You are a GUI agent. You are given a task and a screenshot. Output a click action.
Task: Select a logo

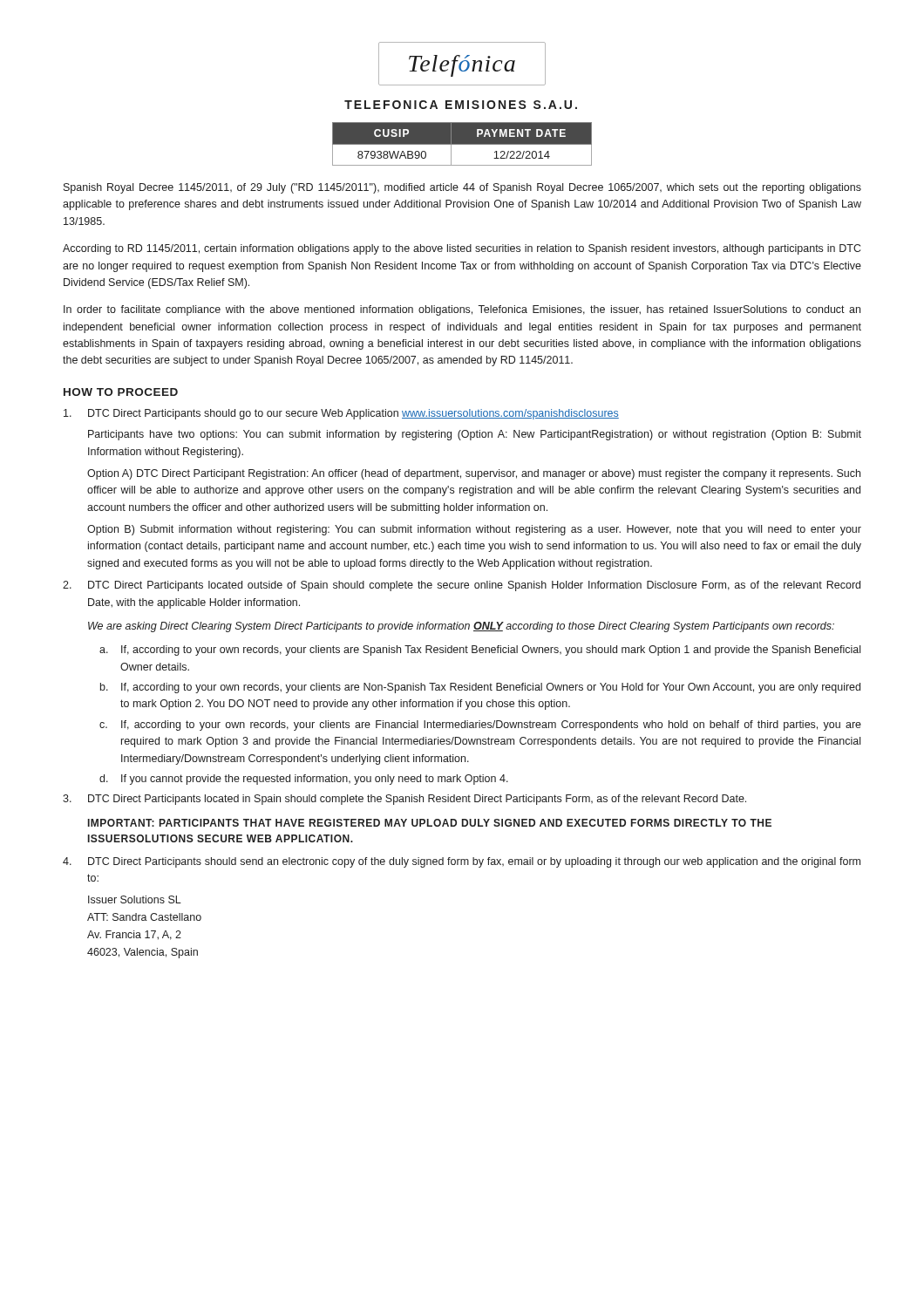click(462, 64)
